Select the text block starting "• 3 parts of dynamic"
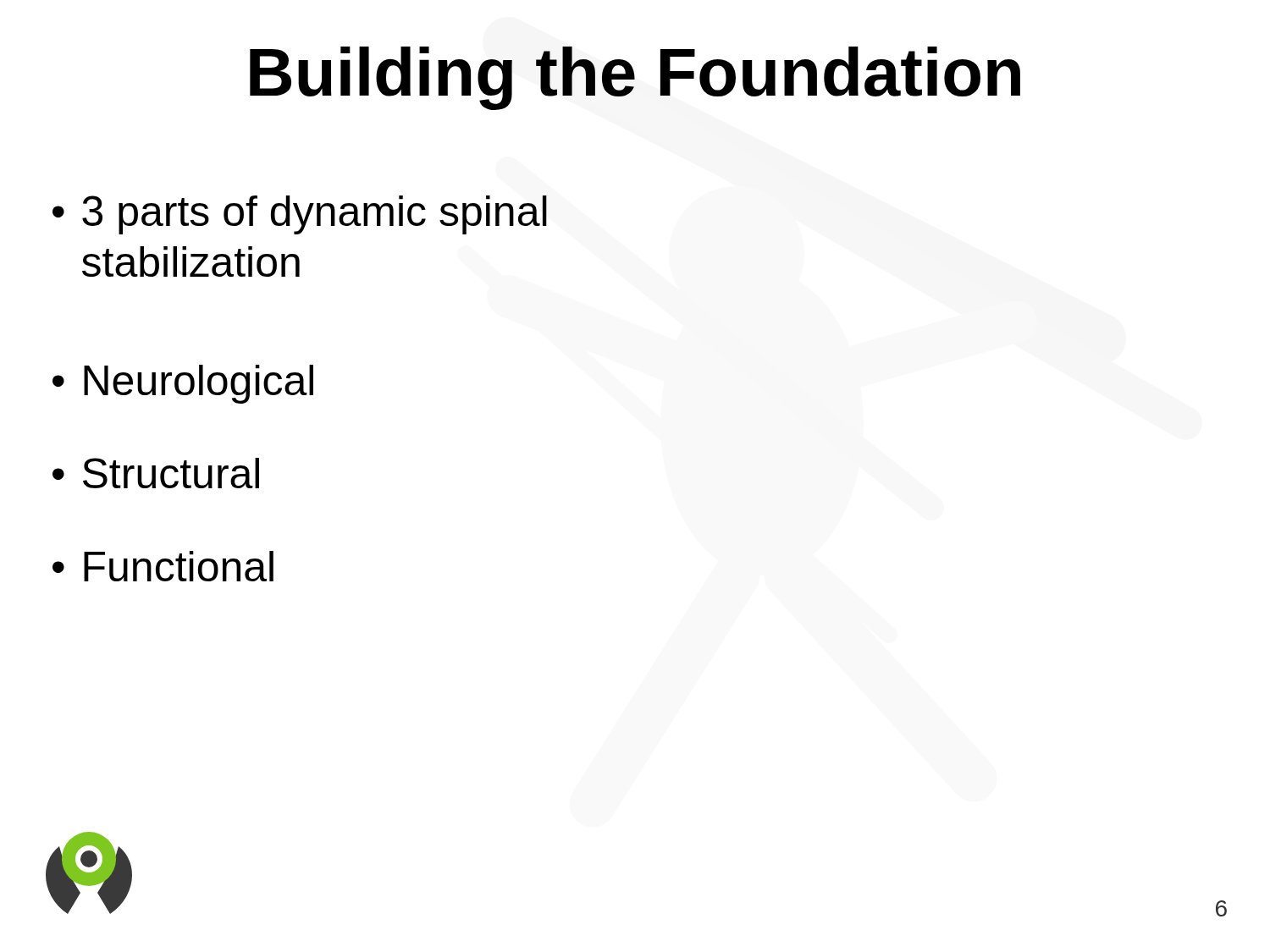 coord(330,237)
